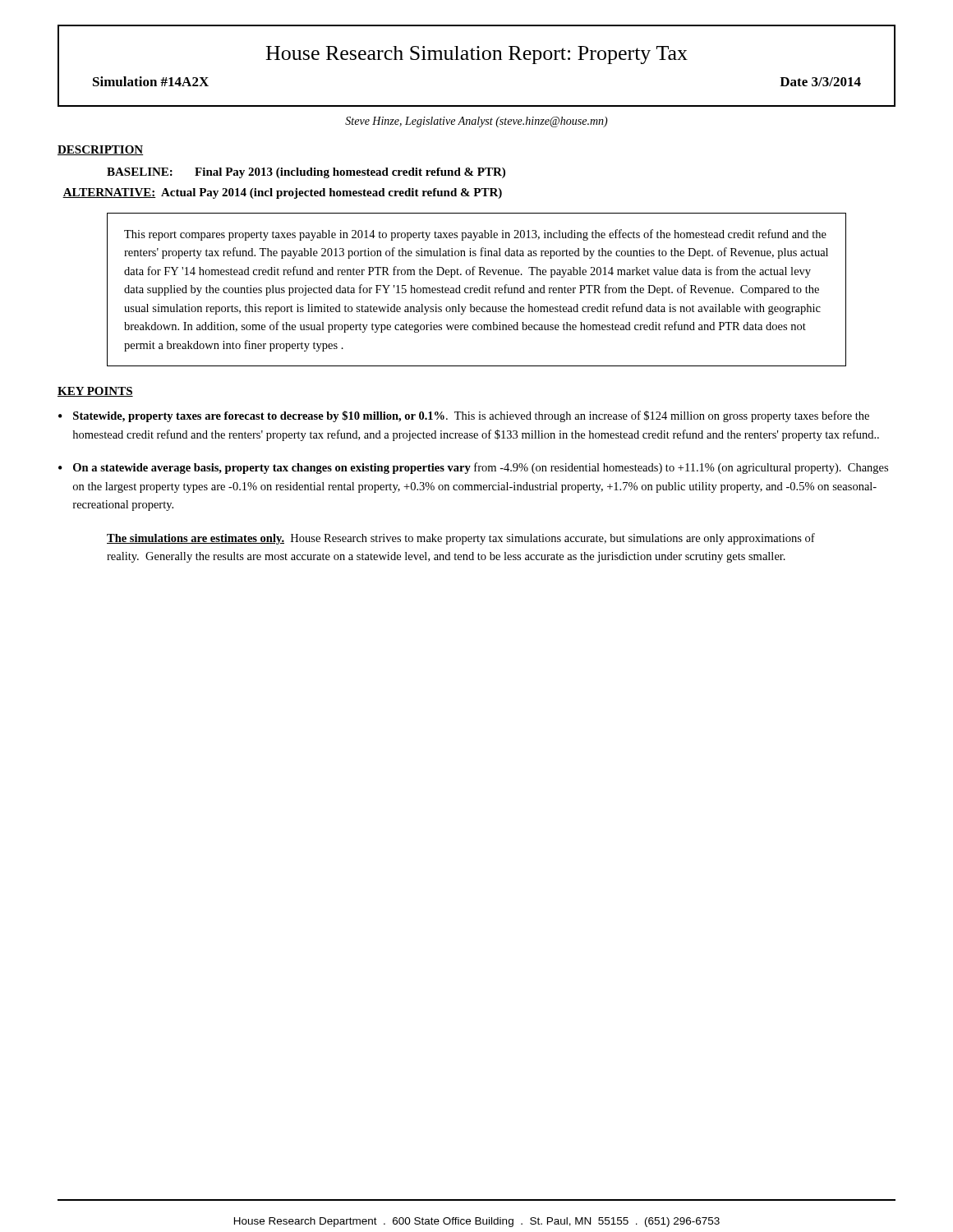Navigate to the block starting "BASELINE: Final Pay"

tap(306, 172)
